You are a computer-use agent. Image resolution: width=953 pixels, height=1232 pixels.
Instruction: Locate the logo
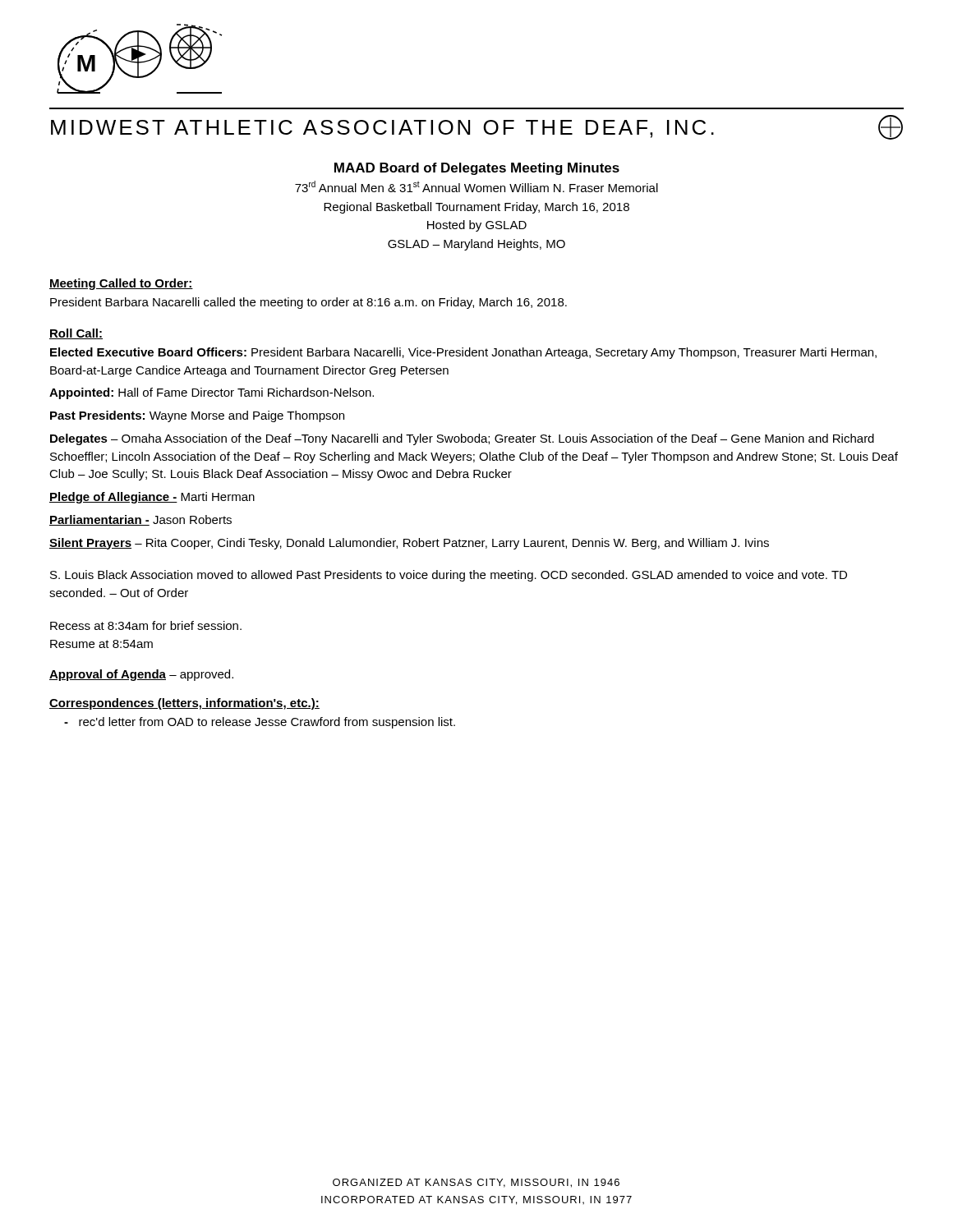pyautogui.click(x=476, y=61)
